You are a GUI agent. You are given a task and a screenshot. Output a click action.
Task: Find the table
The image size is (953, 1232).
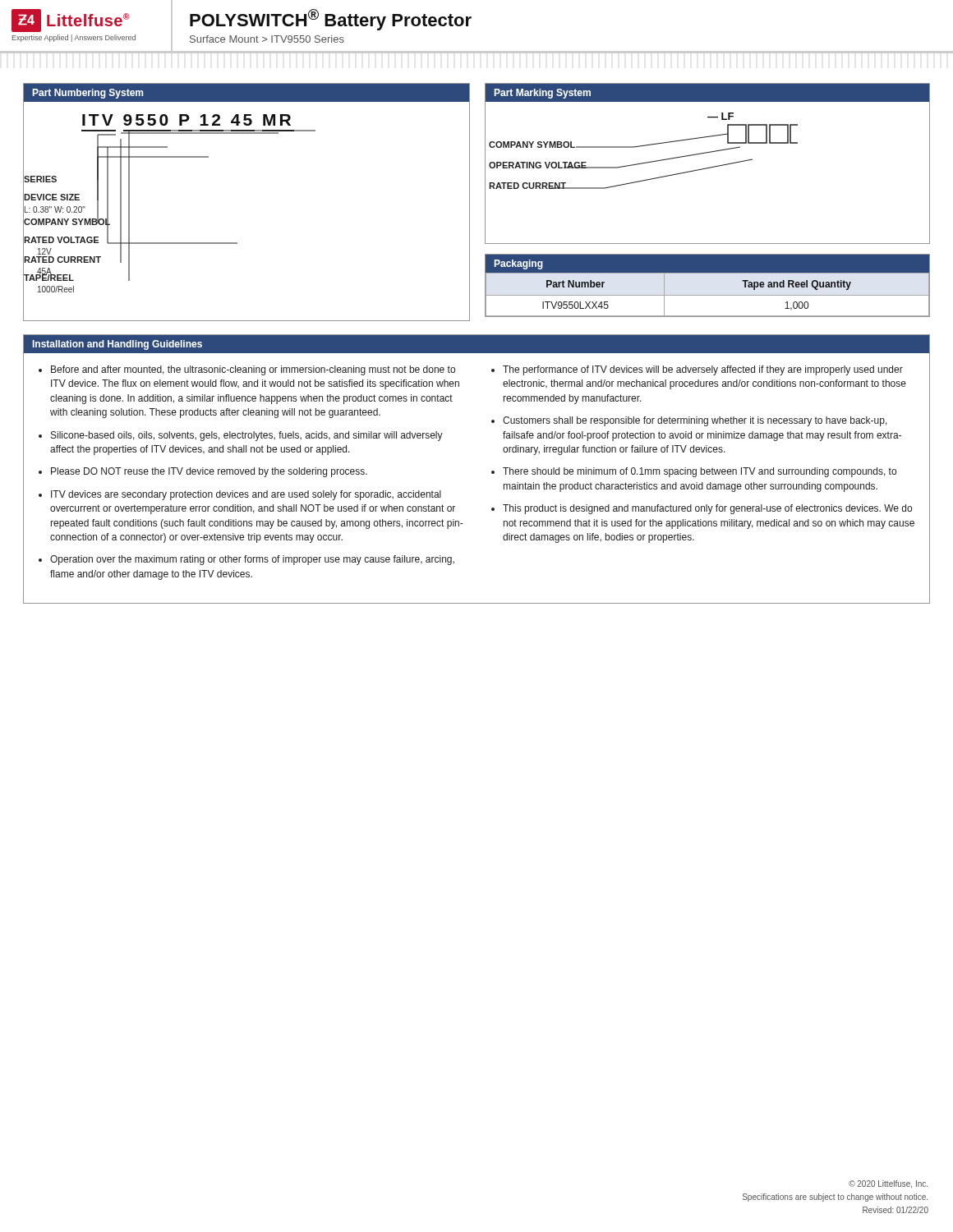click(x=707, y=294)
